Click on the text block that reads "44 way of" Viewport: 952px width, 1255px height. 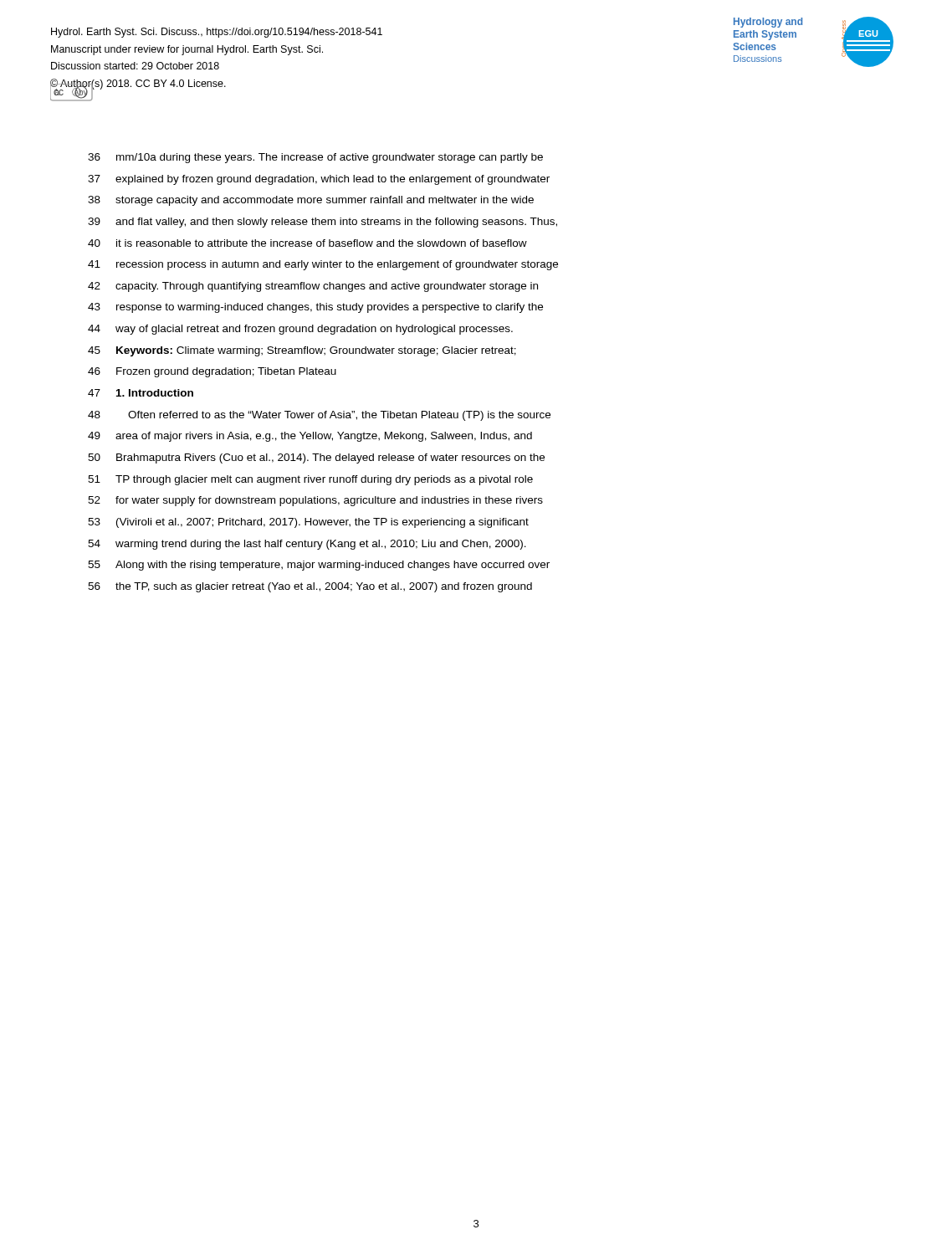point(476,329)
